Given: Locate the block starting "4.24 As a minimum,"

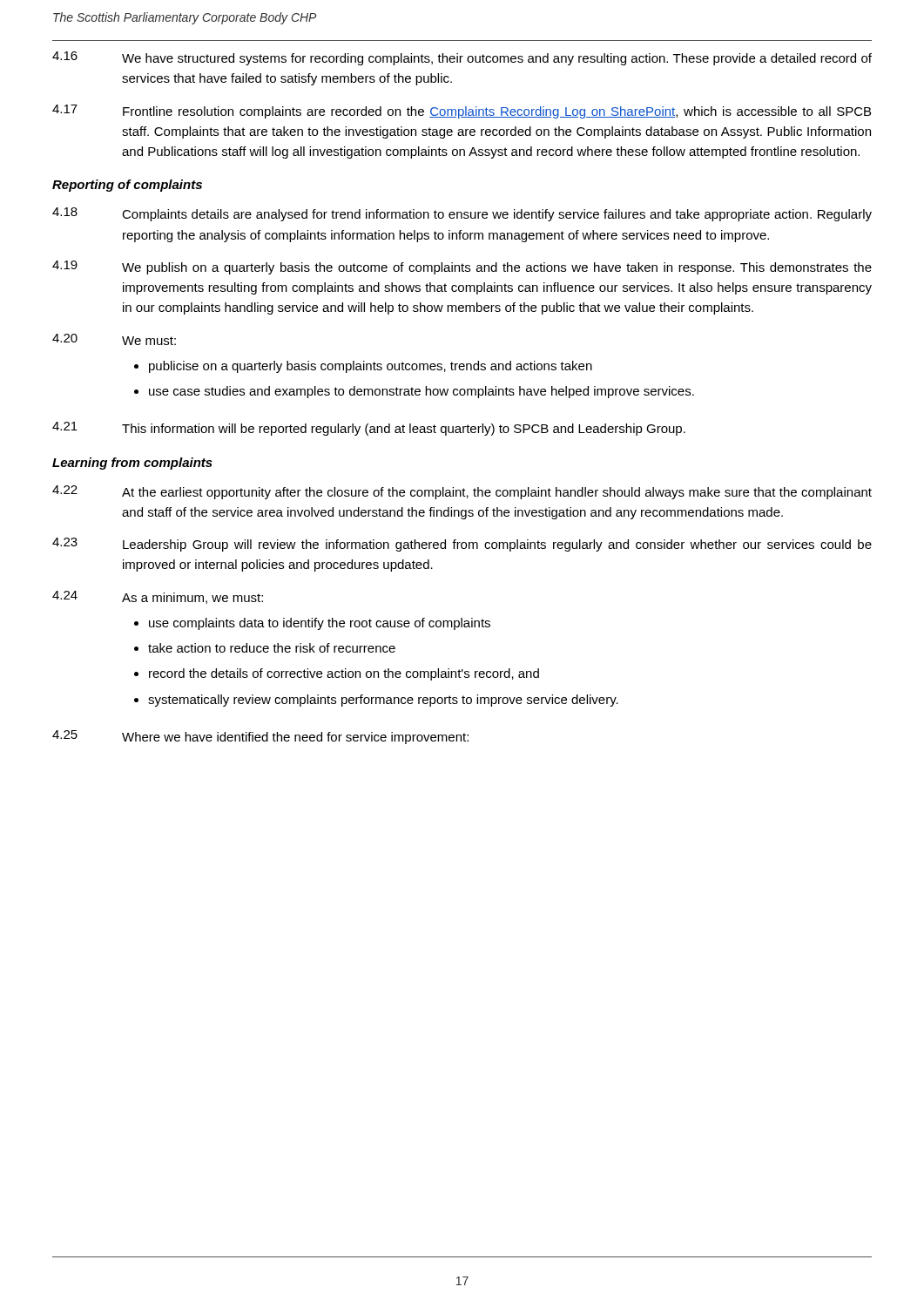Looking at the screenshot, I should (158, 597).
